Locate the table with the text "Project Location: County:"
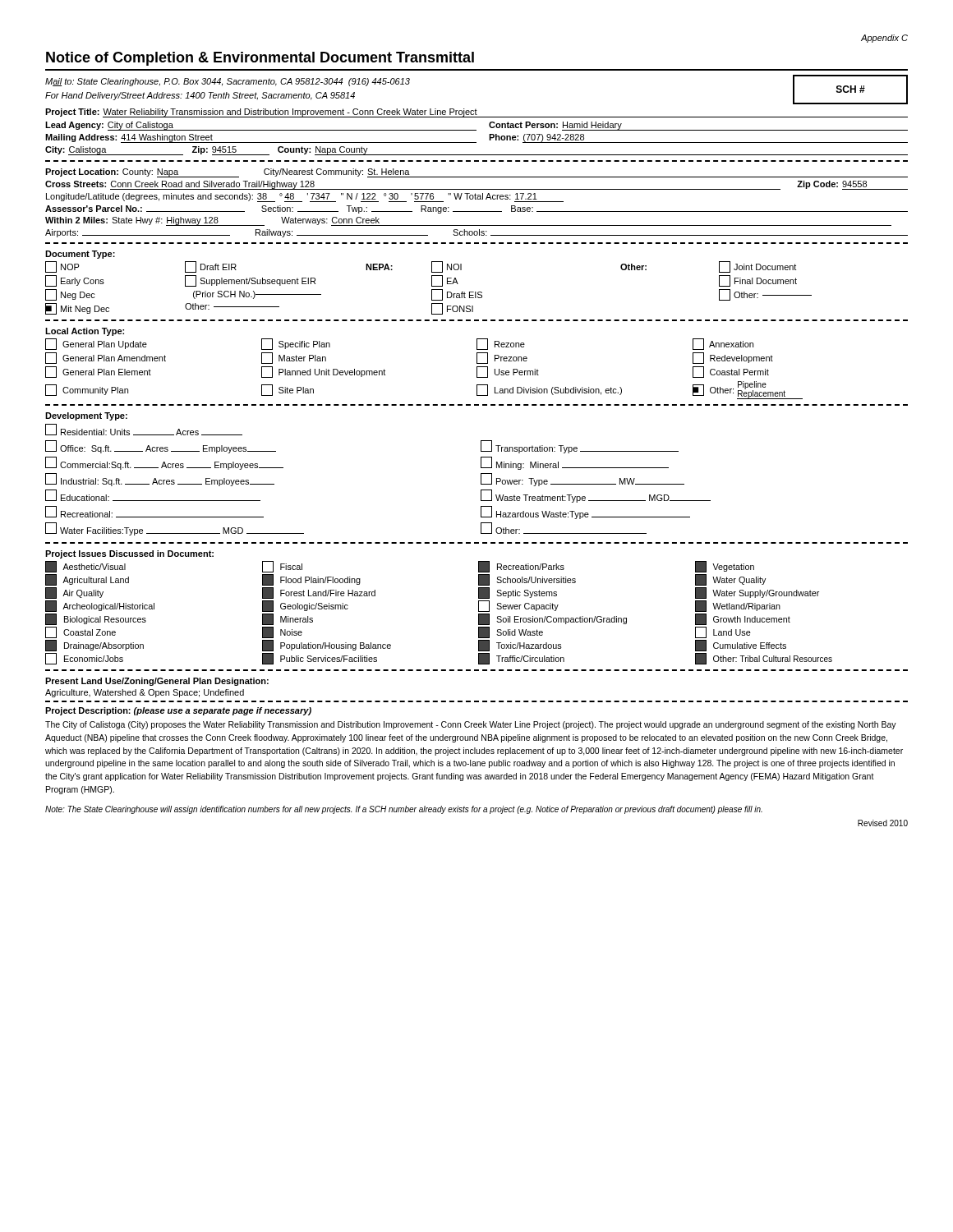 click(x=476, y=202)
